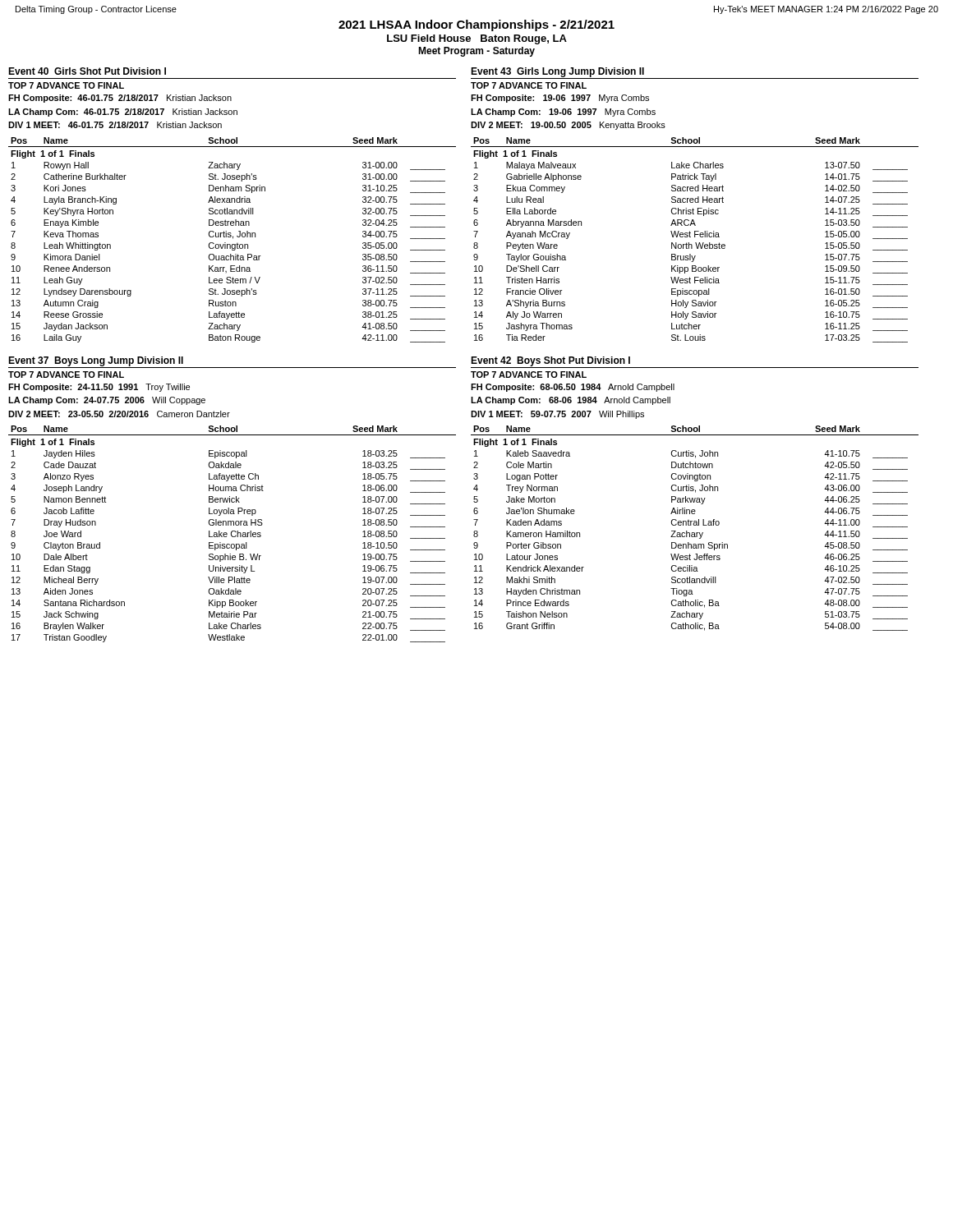Find the block starting "LSU Field House Baton Rouge, LA"
The image size is (953, 1232).
pyautogui.click(x=476, y=38)
